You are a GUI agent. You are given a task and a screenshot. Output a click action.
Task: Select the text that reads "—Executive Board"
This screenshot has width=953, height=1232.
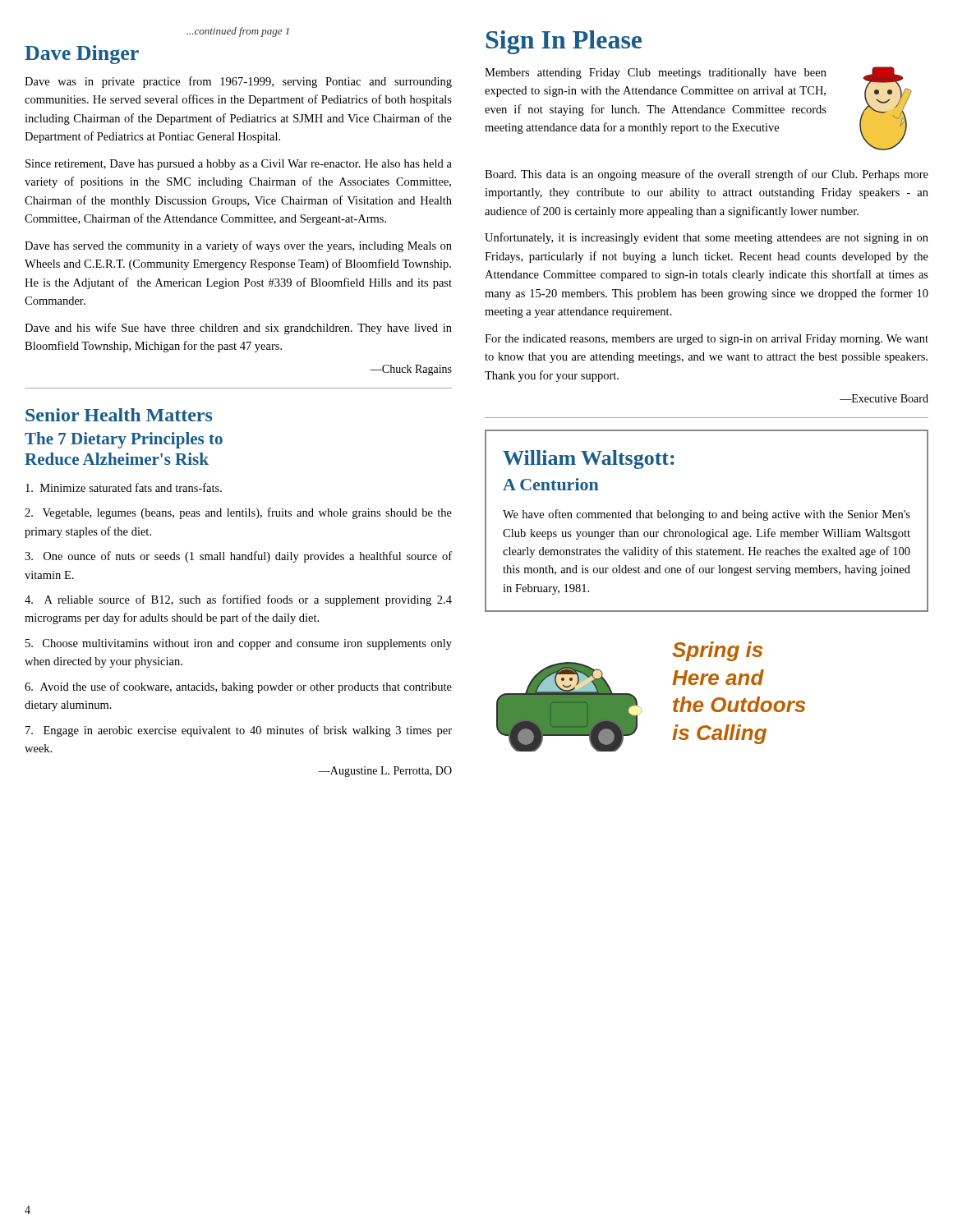[884, 399]
